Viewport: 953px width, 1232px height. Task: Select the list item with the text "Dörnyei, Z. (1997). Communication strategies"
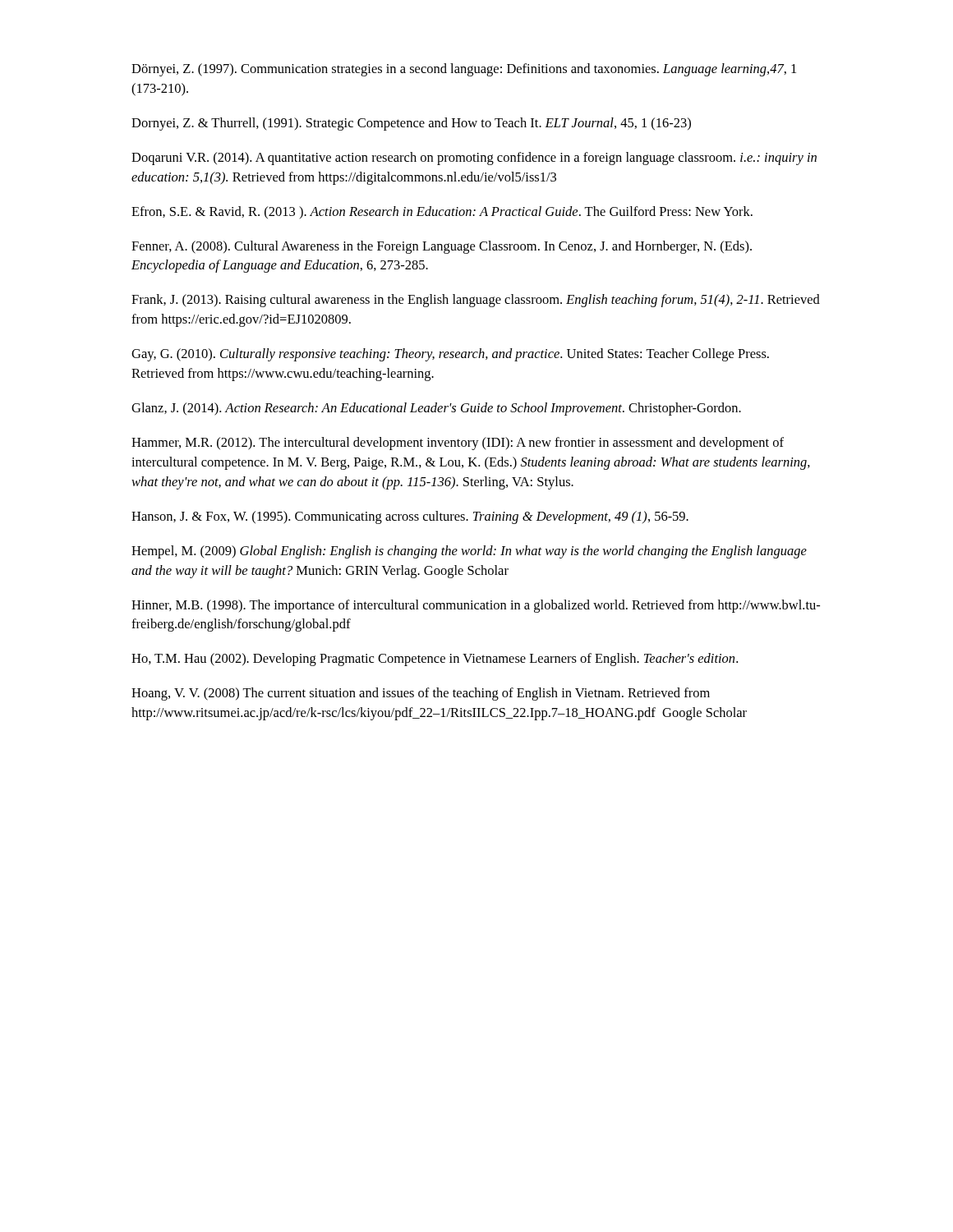(x=464, y=78)
